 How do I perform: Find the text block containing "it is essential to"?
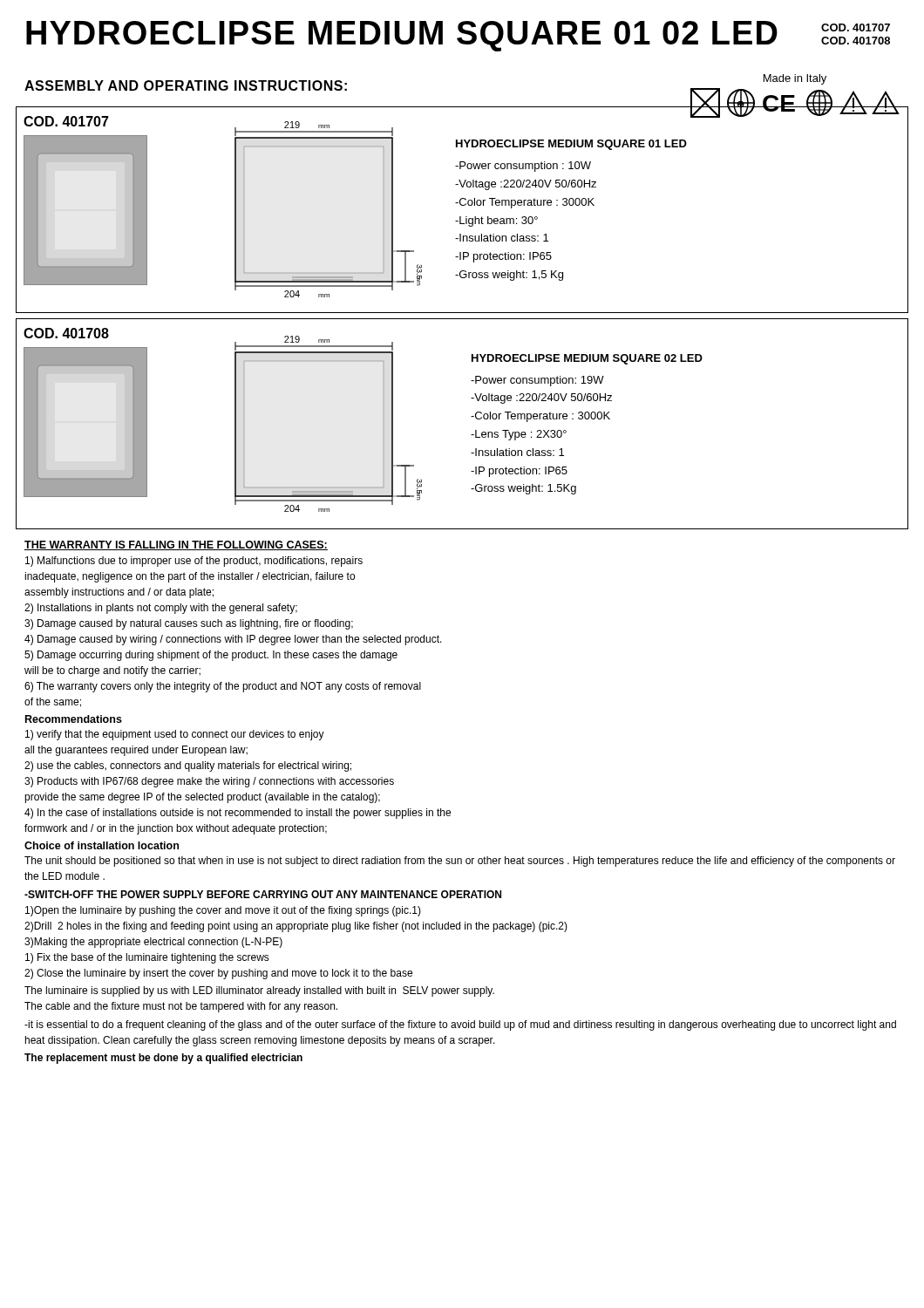click(461, 1032)
